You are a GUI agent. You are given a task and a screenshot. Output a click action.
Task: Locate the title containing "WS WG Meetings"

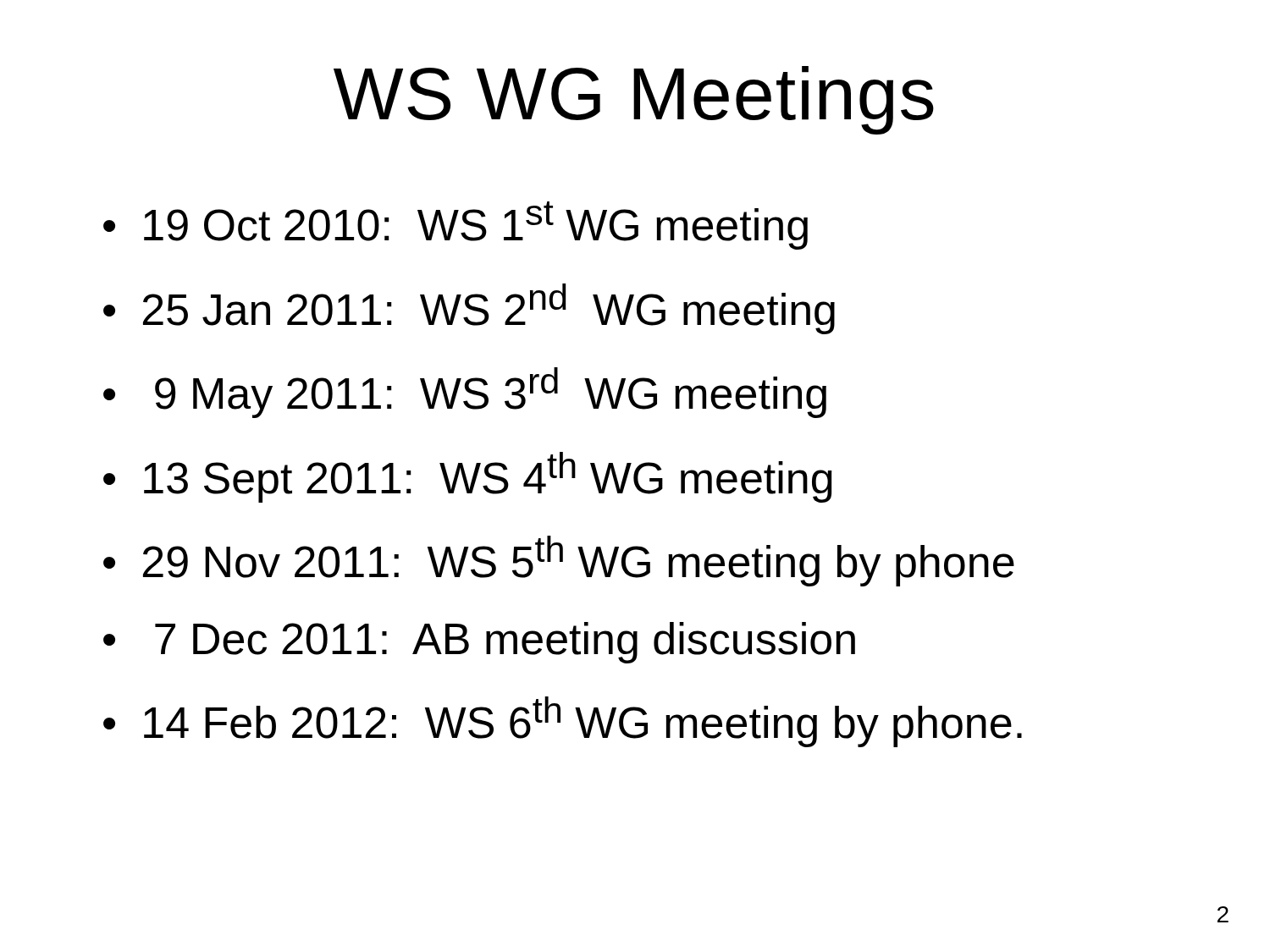click(x=635, y=93)
